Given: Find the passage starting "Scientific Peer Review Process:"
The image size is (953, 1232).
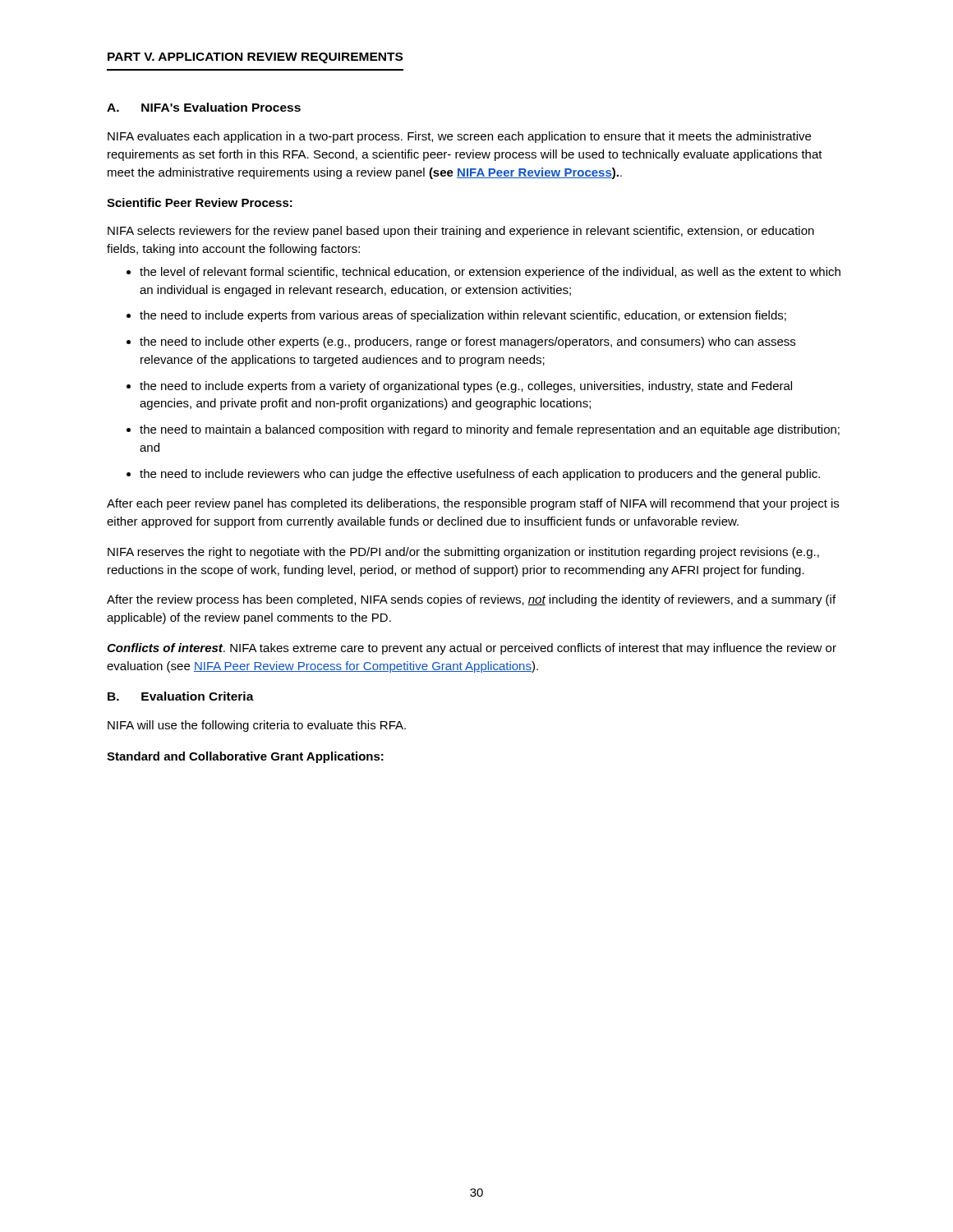Looking at the screenshot, I should (200, 202).
